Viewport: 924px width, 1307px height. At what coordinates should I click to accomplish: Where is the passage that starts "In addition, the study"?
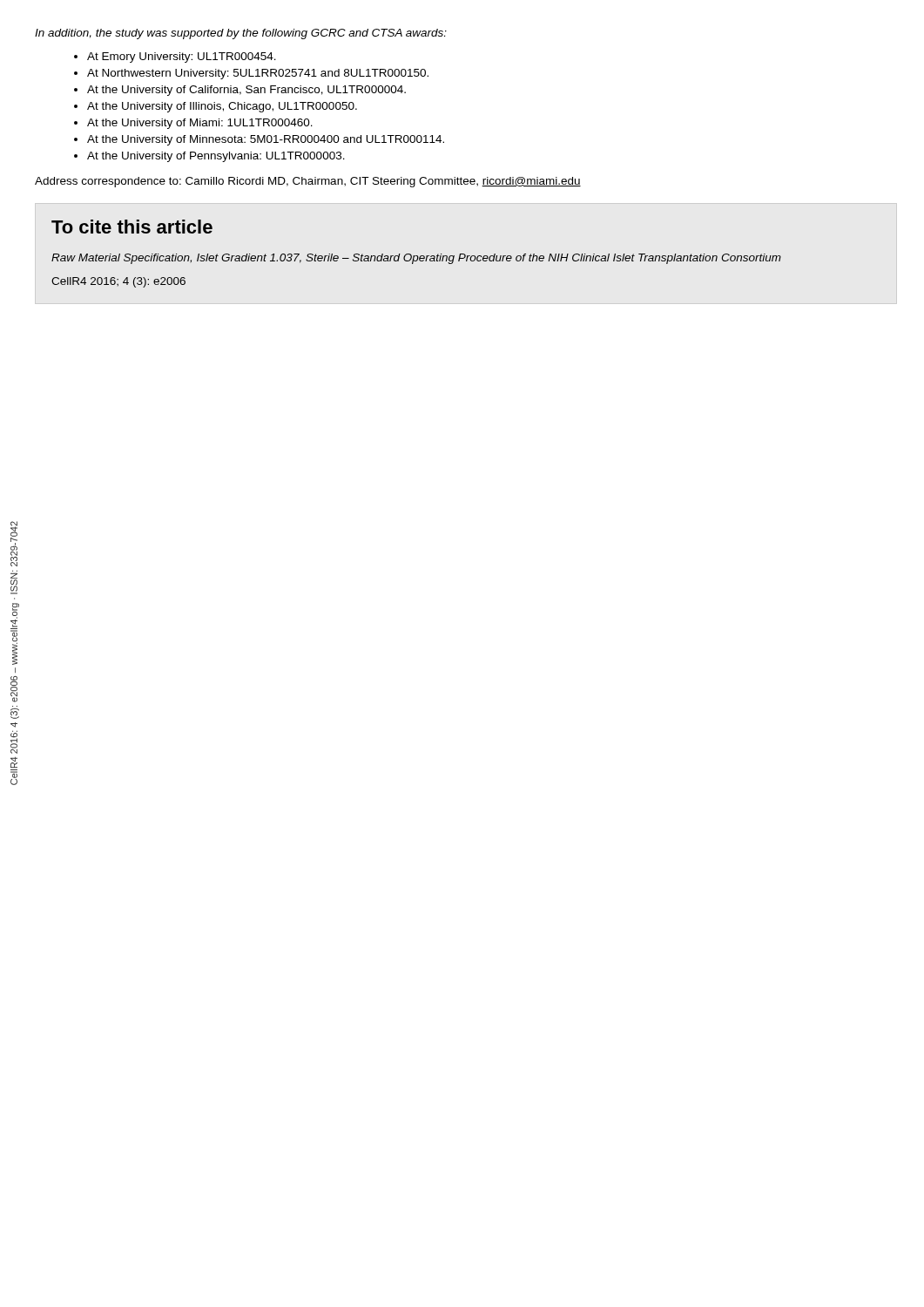[241, 33]
